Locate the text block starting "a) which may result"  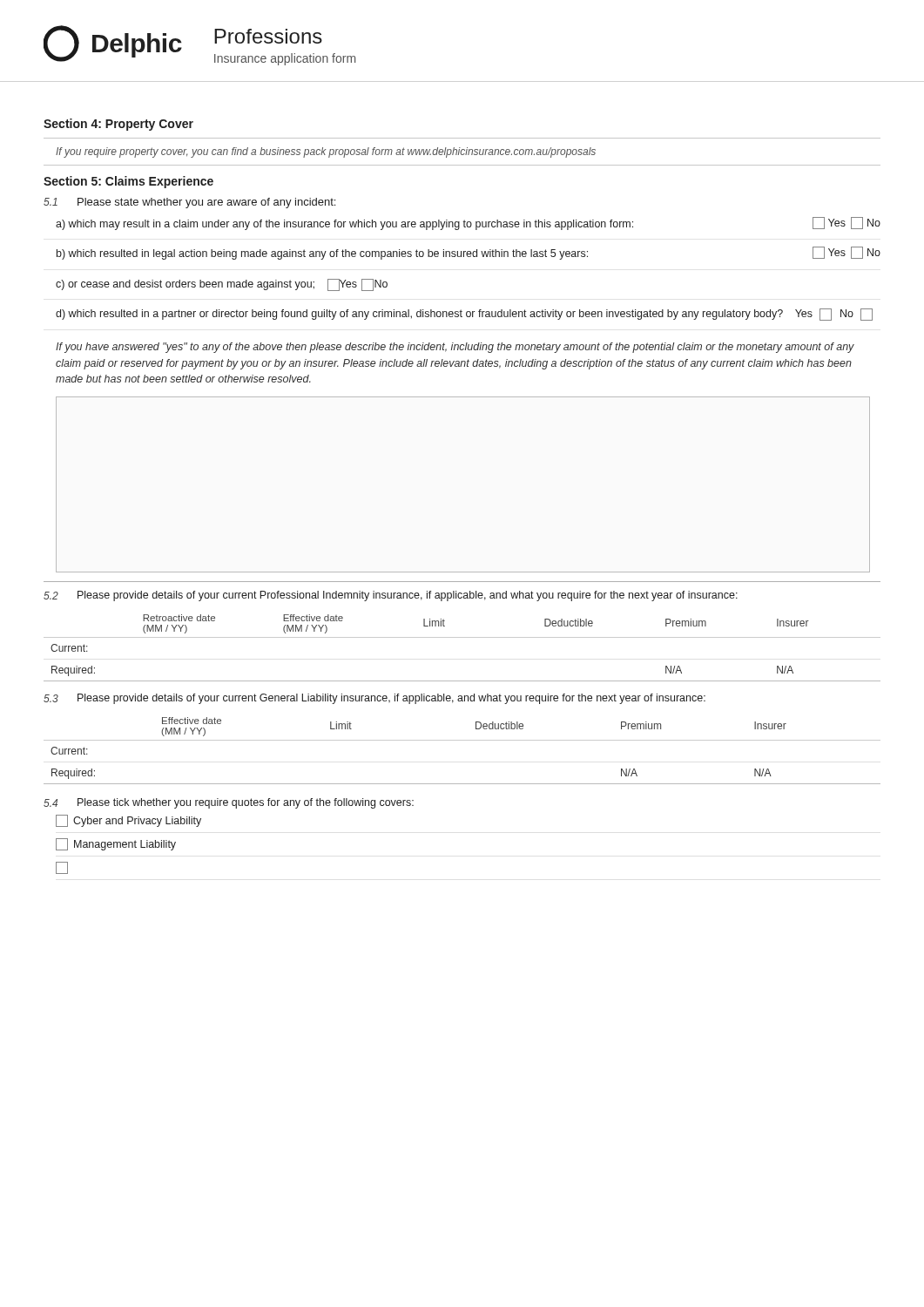pyautogui.click(x=468, y=224)
